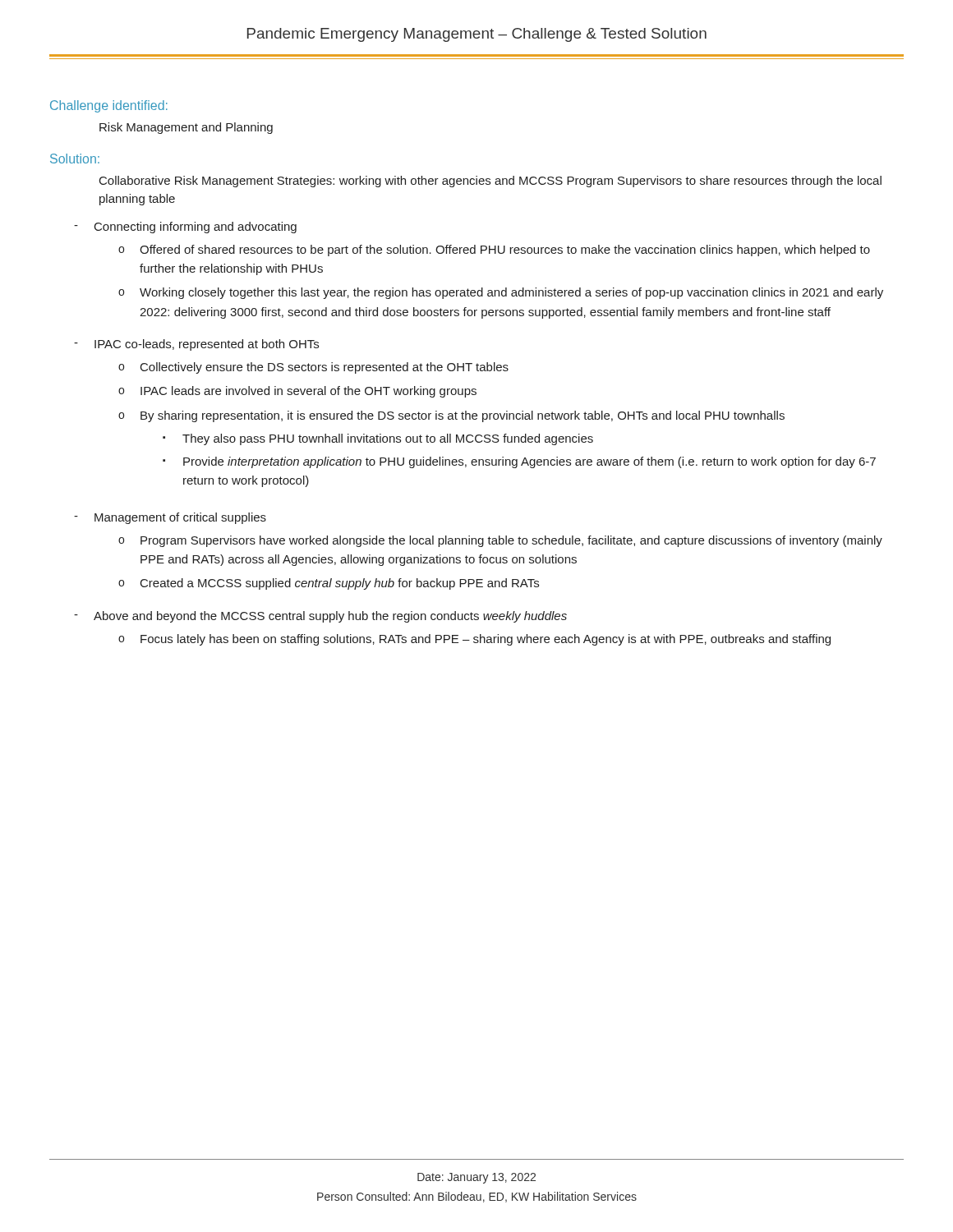Click on the element starting "Collaborative Risk Management Strategies:"

coord(490,189)
